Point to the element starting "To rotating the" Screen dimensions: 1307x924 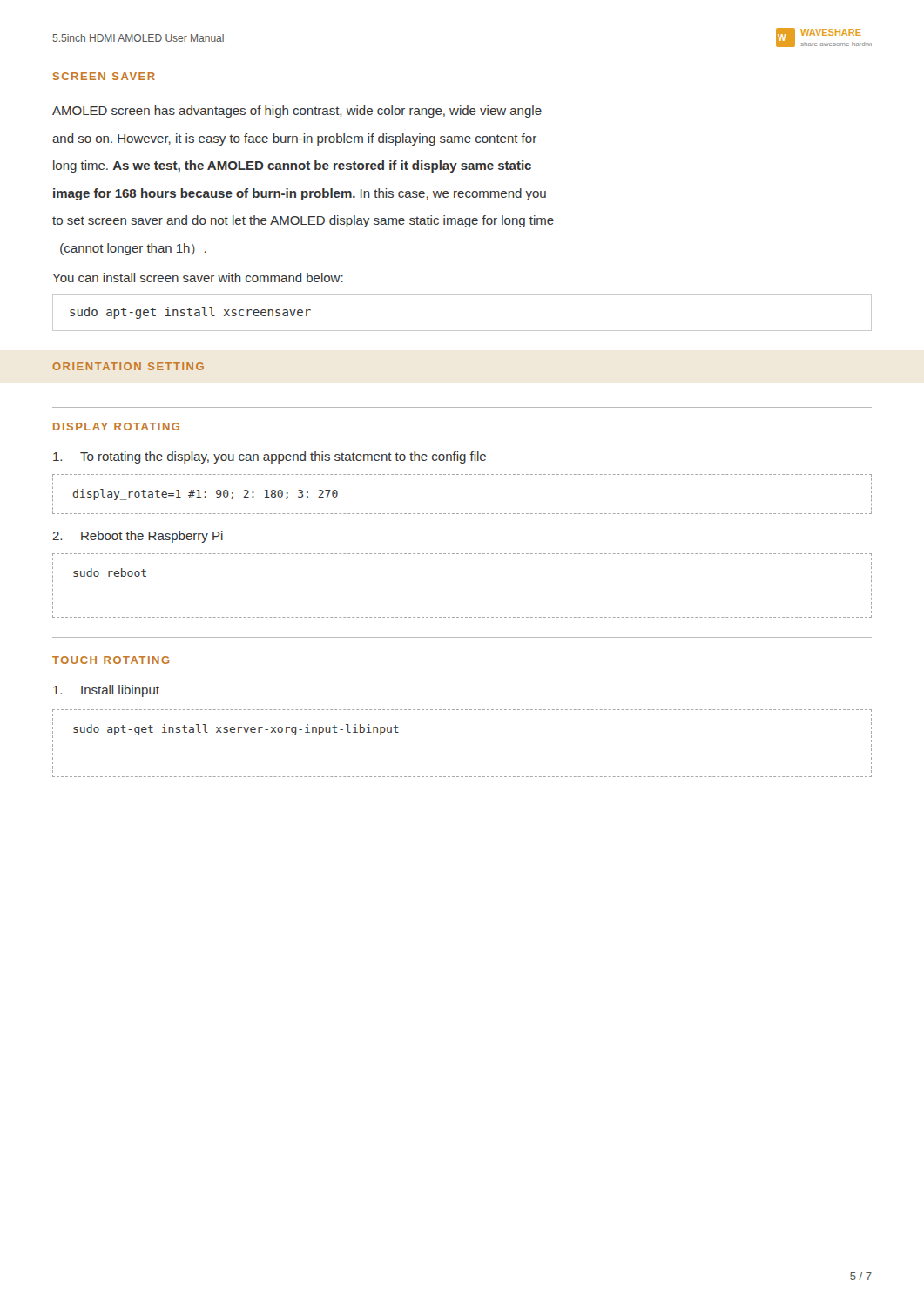tap(269, 456)
